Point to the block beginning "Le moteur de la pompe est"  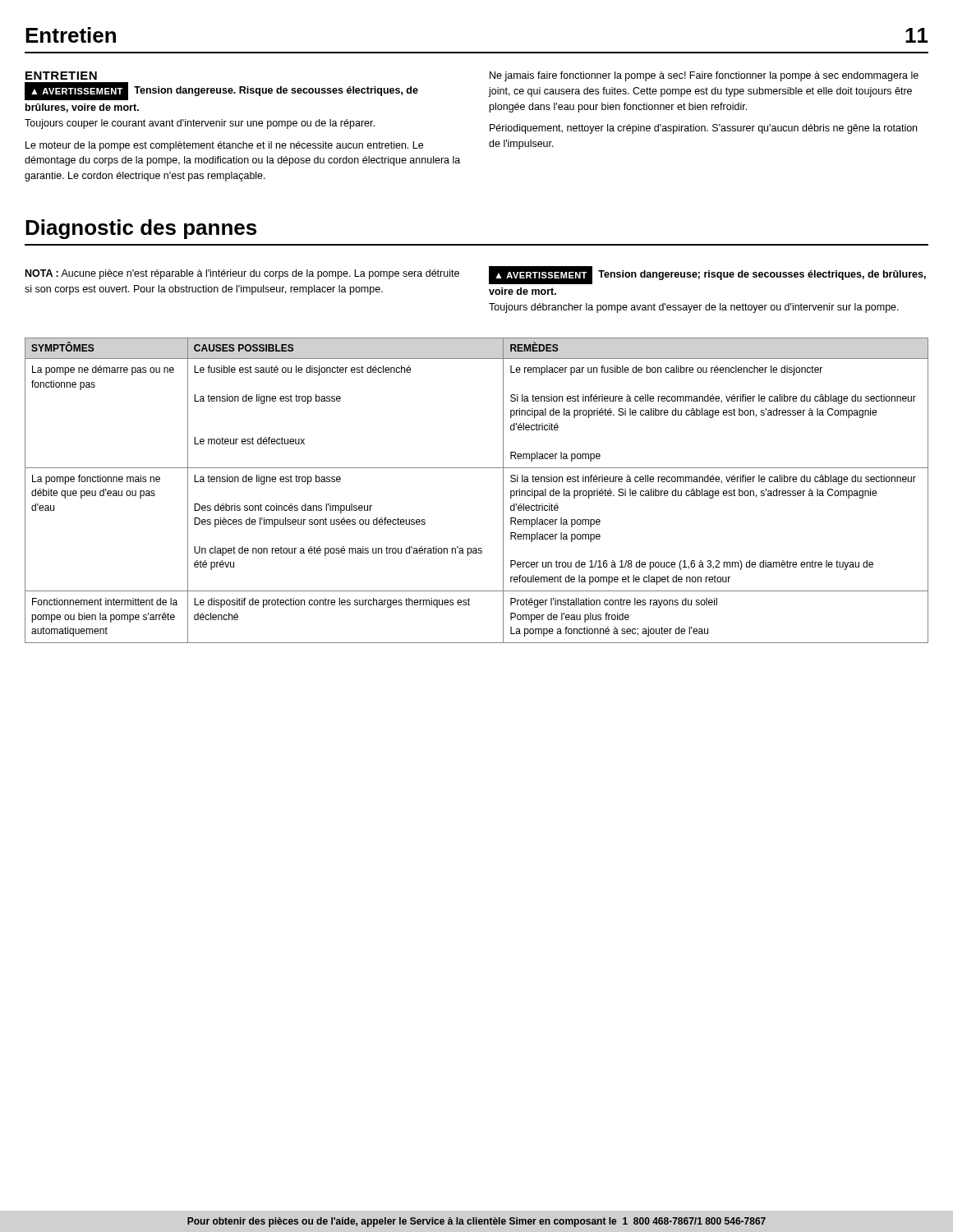242,160
